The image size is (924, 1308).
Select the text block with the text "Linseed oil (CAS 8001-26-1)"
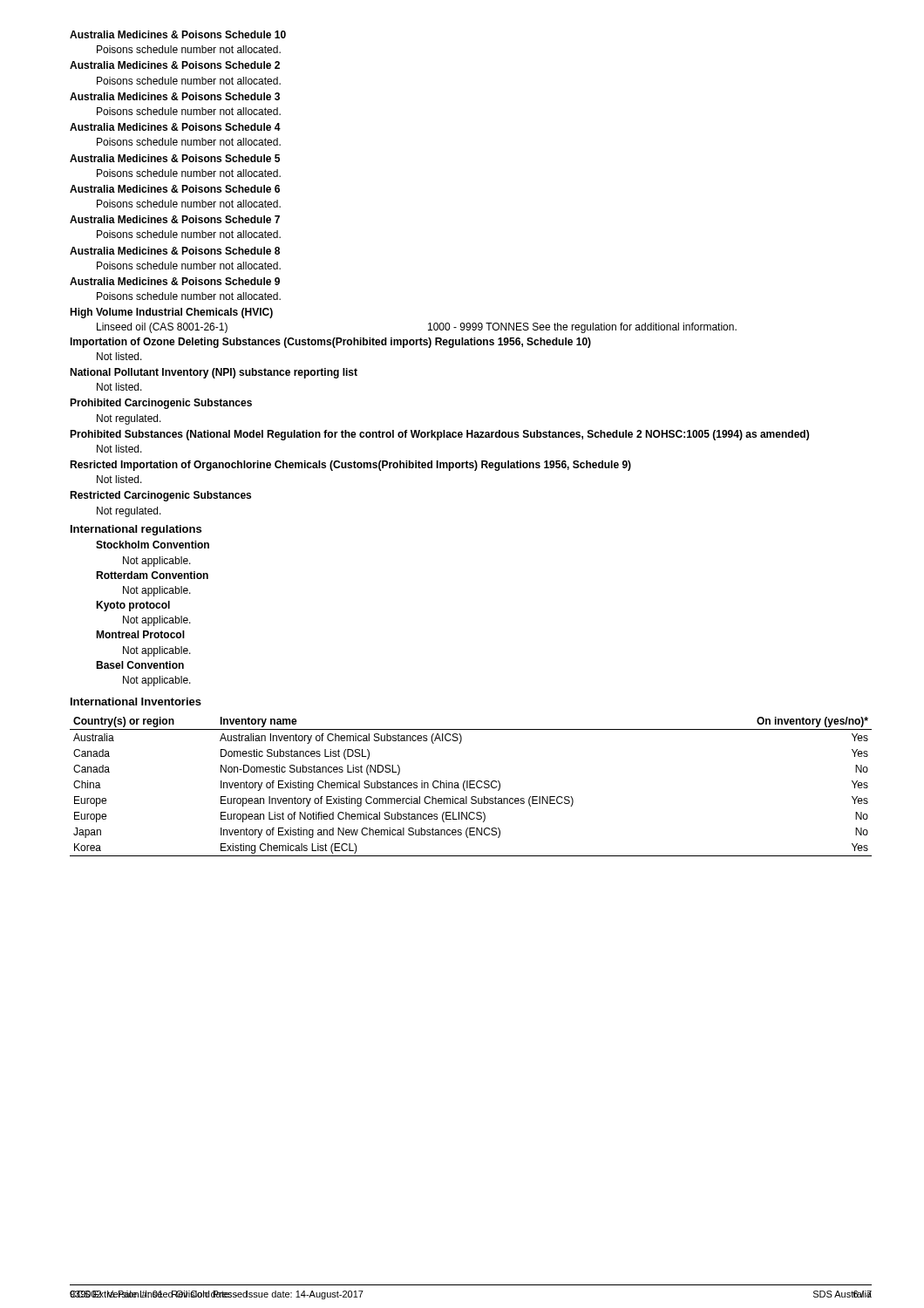[x=471, y=327]
